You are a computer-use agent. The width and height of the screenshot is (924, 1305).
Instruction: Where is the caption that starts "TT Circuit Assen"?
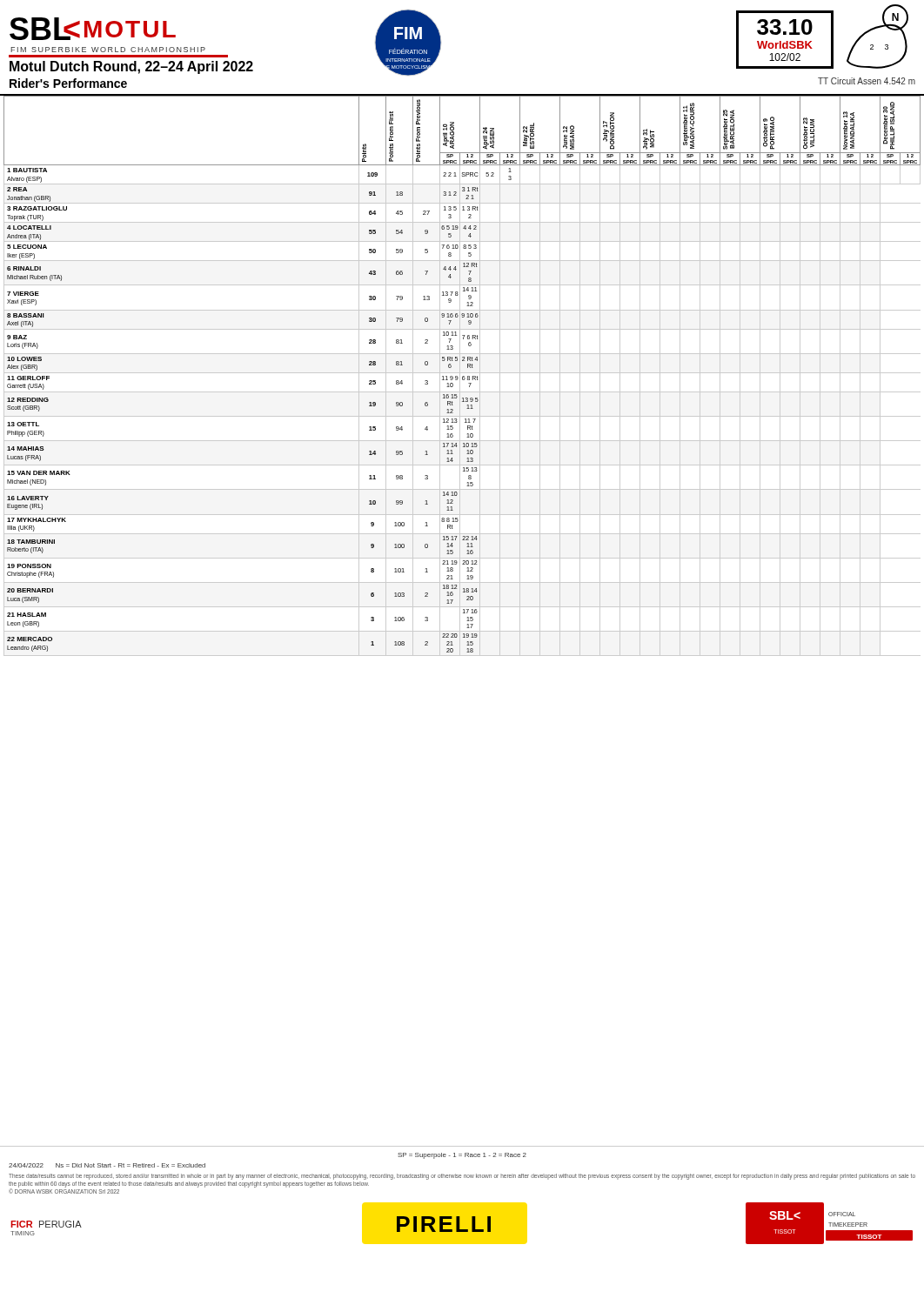(x=867, y=81)
